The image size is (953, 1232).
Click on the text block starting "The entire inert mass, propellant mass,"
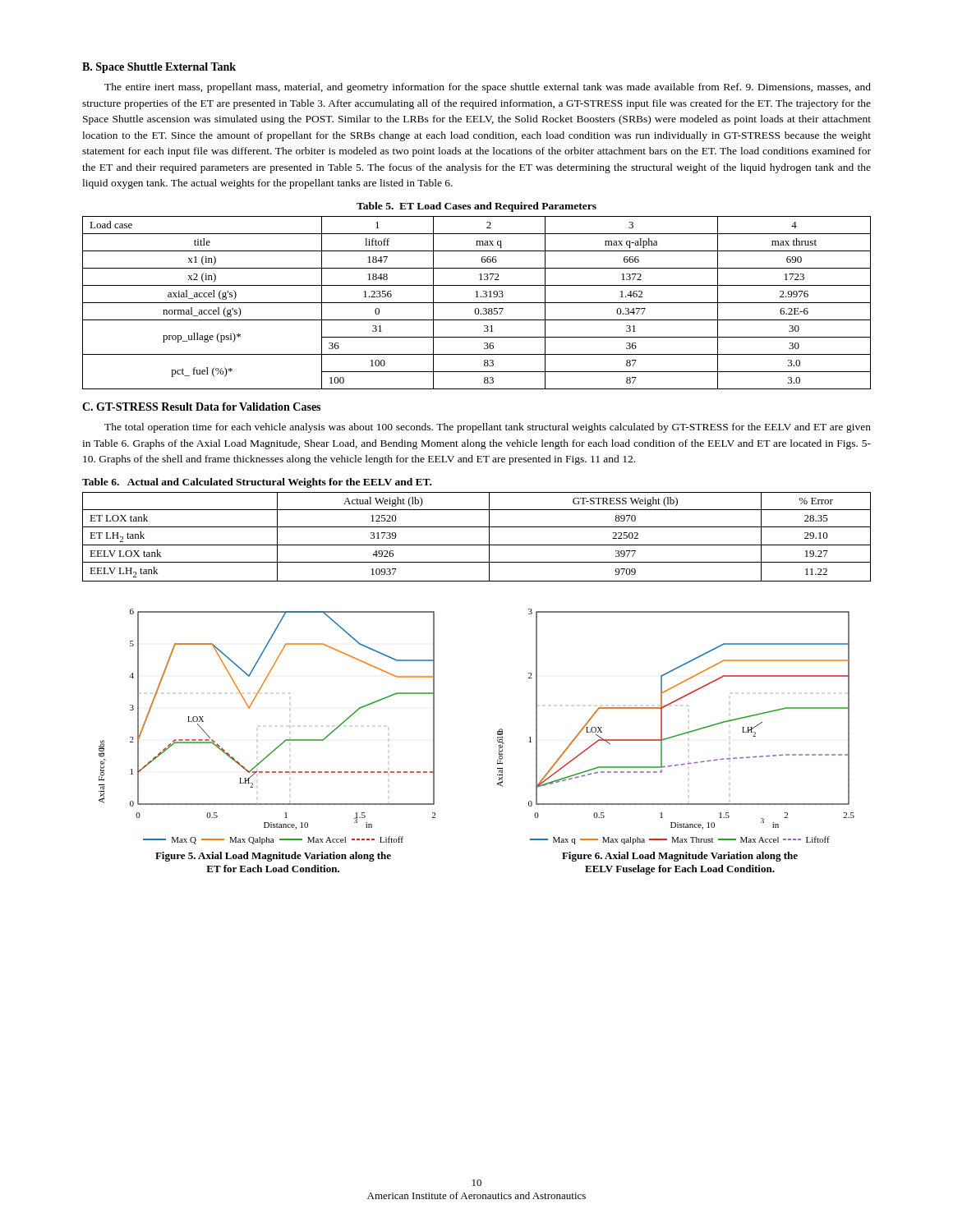(476, 135)
